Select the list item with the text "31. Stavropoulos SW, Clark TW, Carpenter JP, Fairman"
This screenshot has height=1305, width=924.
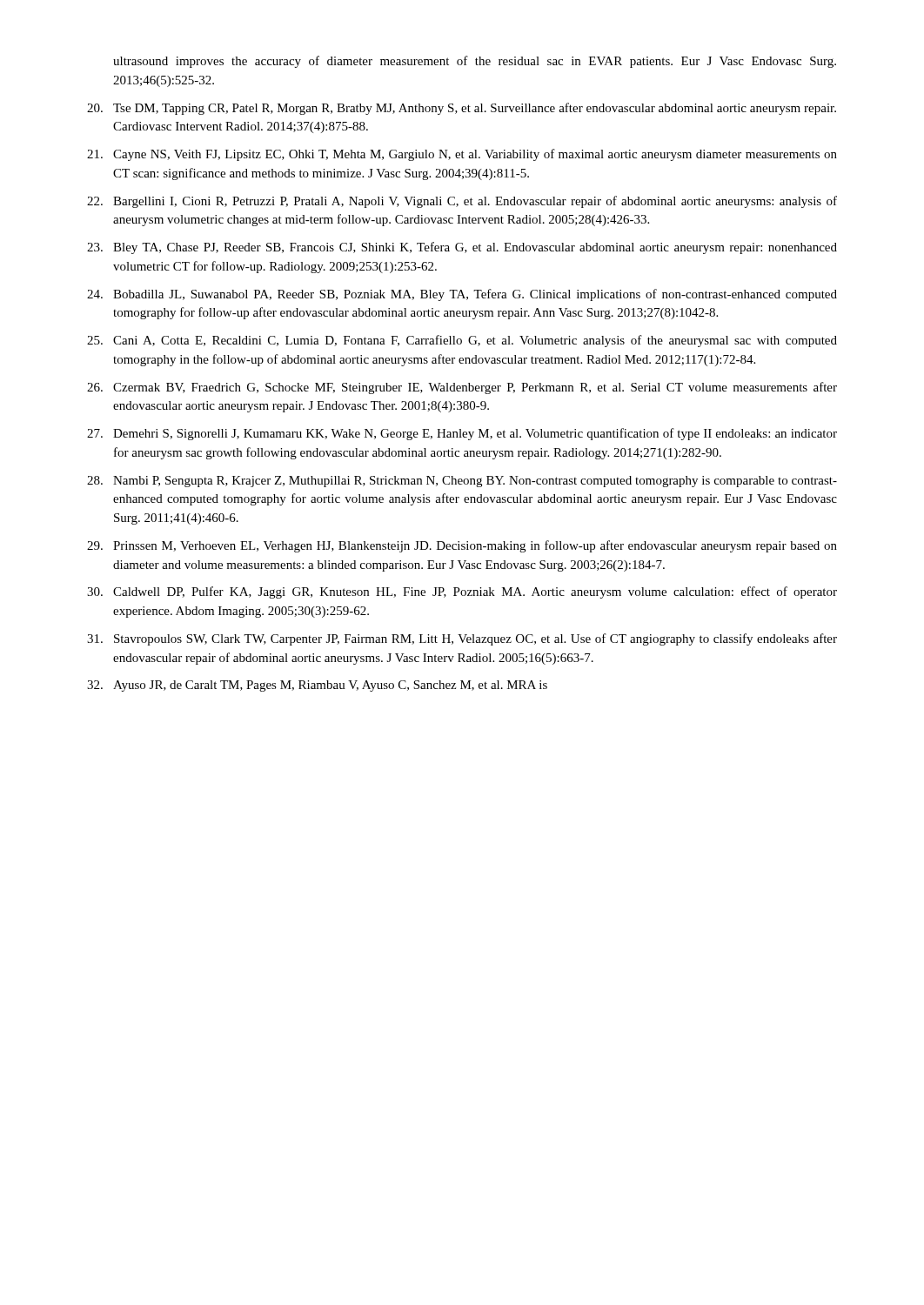pos(462,649)
